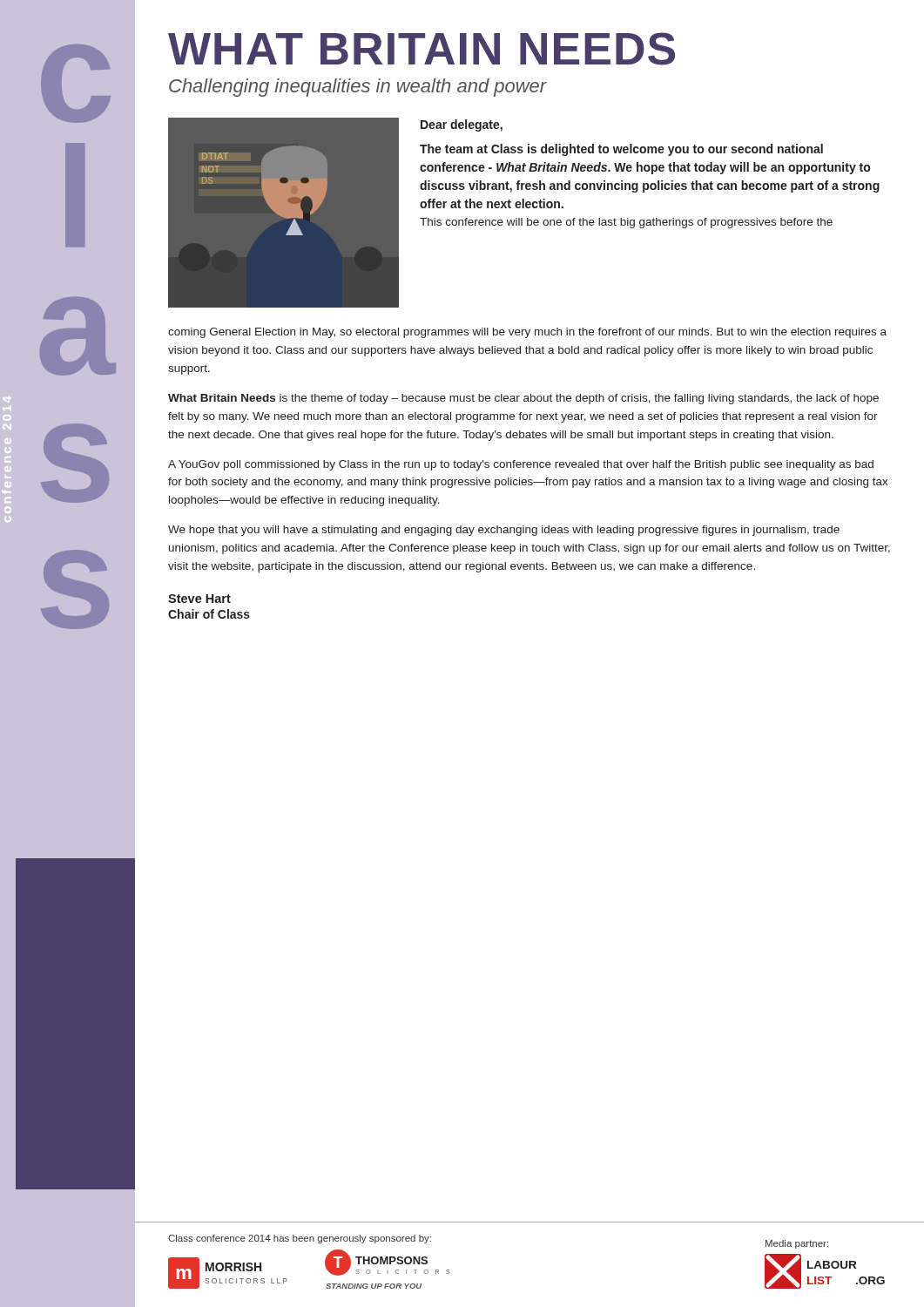Find the text block that reads "The team at Class is delighted"
The image size is (924, 1307).
pos(655,177)
